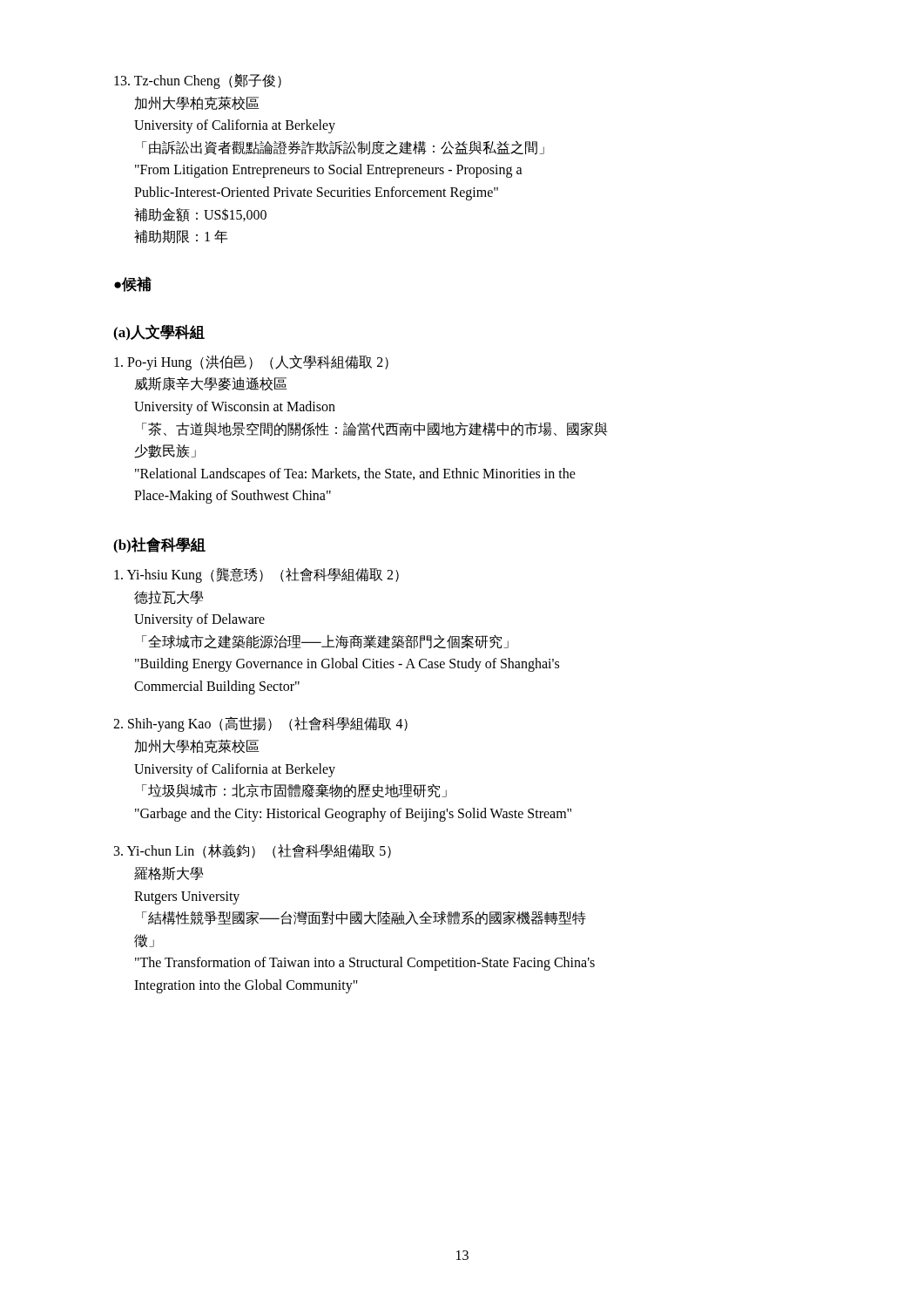Find the block on this page that starts "2. Shih-yang Kao（高世揚）（社會科學組備取 4） 加州大學柏克萊校區 University of California"
Image resolution: width=924 pixels, height=1307 pixels.
click(x=343, y=769)
